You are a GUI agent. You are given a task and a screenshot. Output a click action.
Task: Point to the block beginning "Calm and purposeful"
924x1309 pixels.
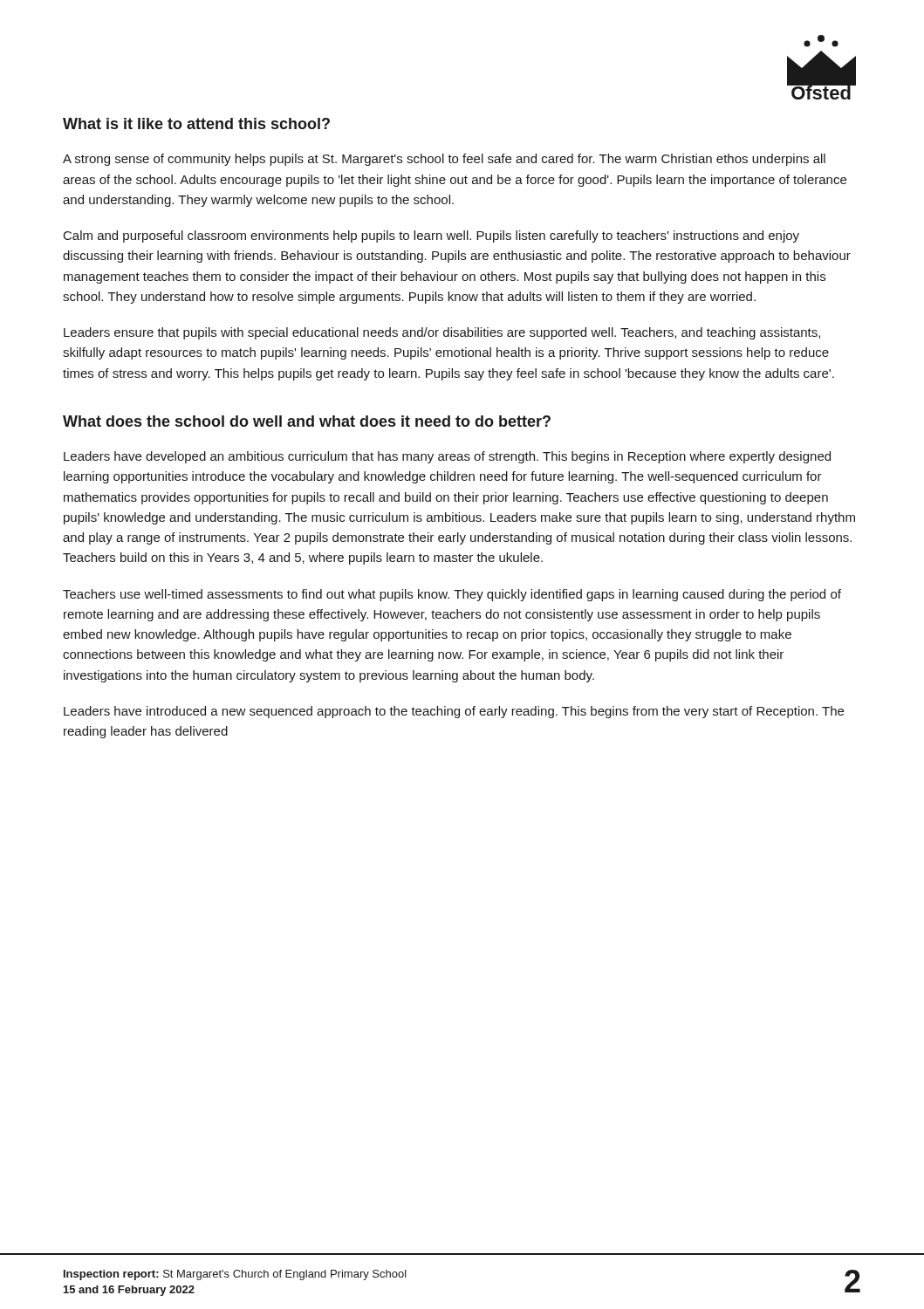click(457, 266)
